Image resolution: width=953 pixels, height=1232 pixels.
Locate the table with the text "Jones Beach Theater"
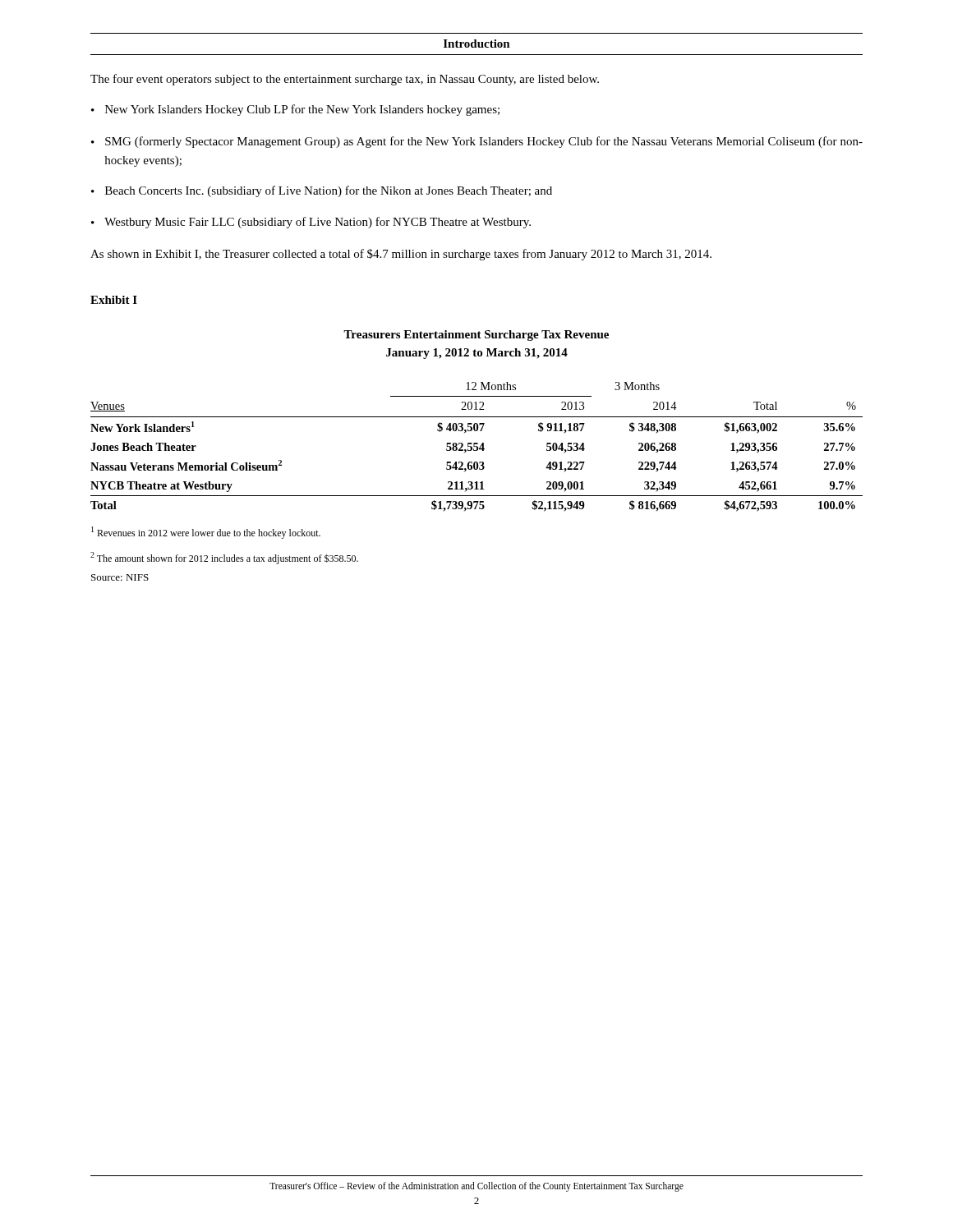click(x=476, y=446)
